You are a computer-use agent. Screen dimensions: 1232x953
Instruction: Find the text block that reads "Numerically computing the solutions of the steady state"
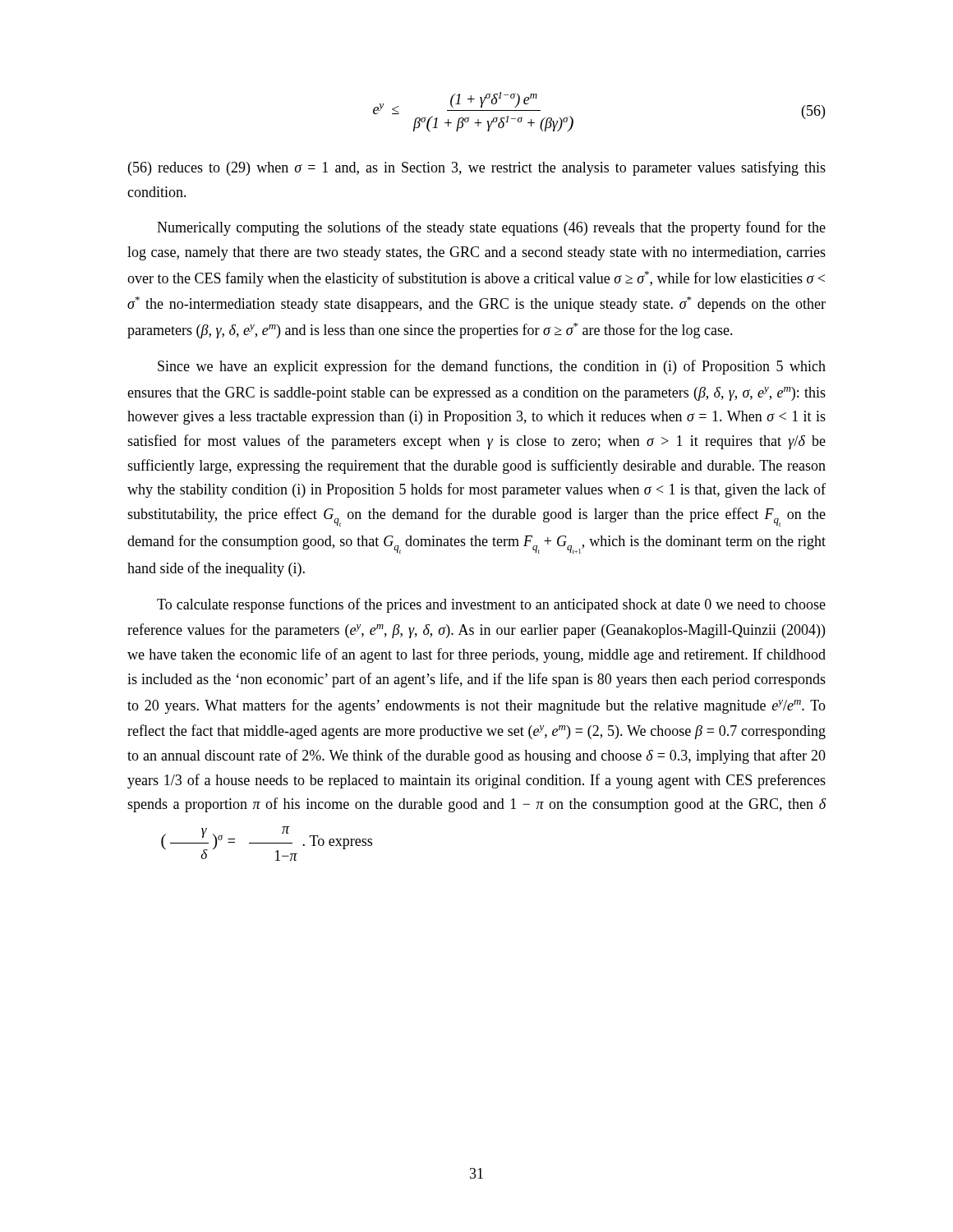click(x=476, y=280)
